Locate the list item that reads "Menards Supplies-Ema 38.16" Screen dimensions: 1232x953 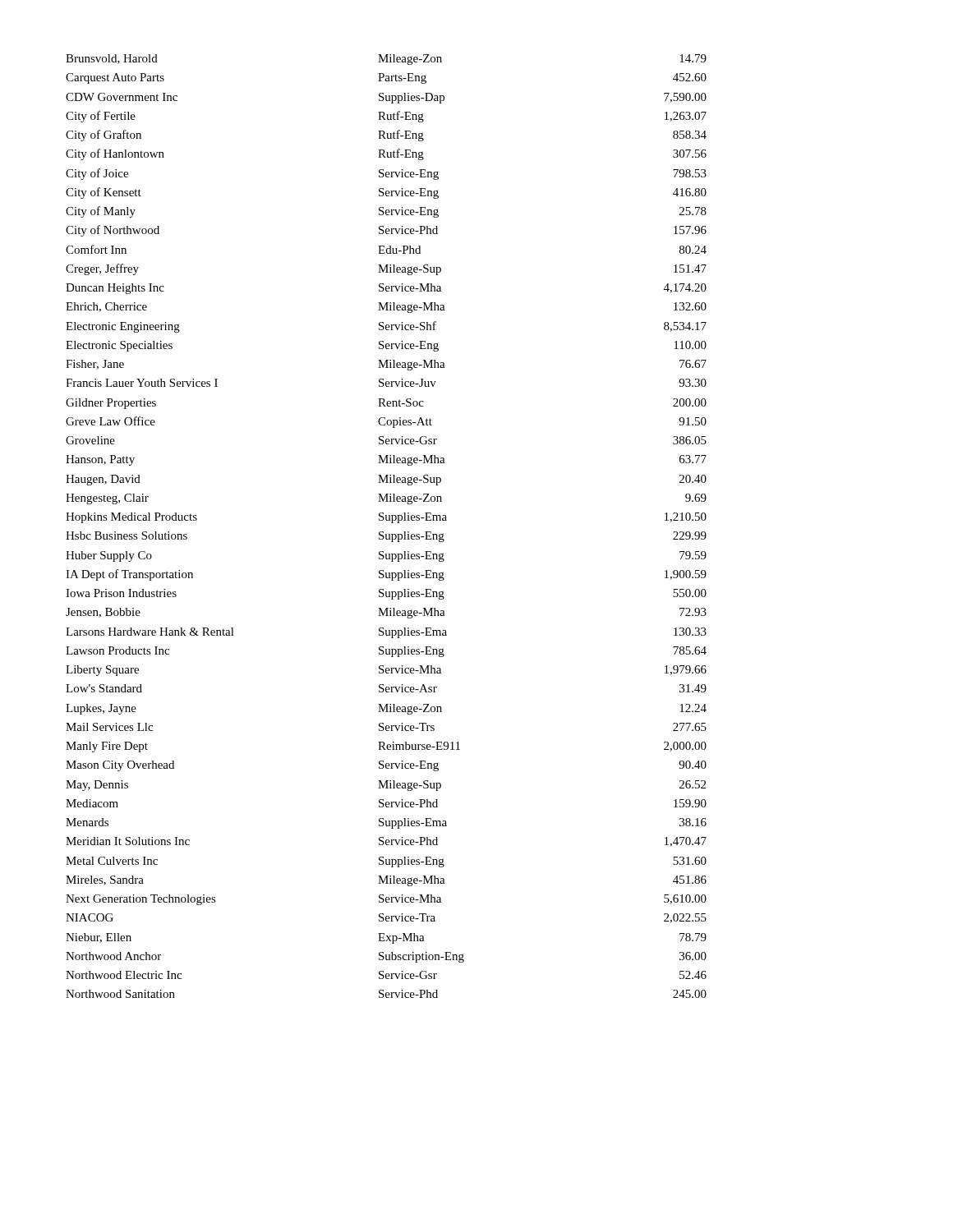386,823
